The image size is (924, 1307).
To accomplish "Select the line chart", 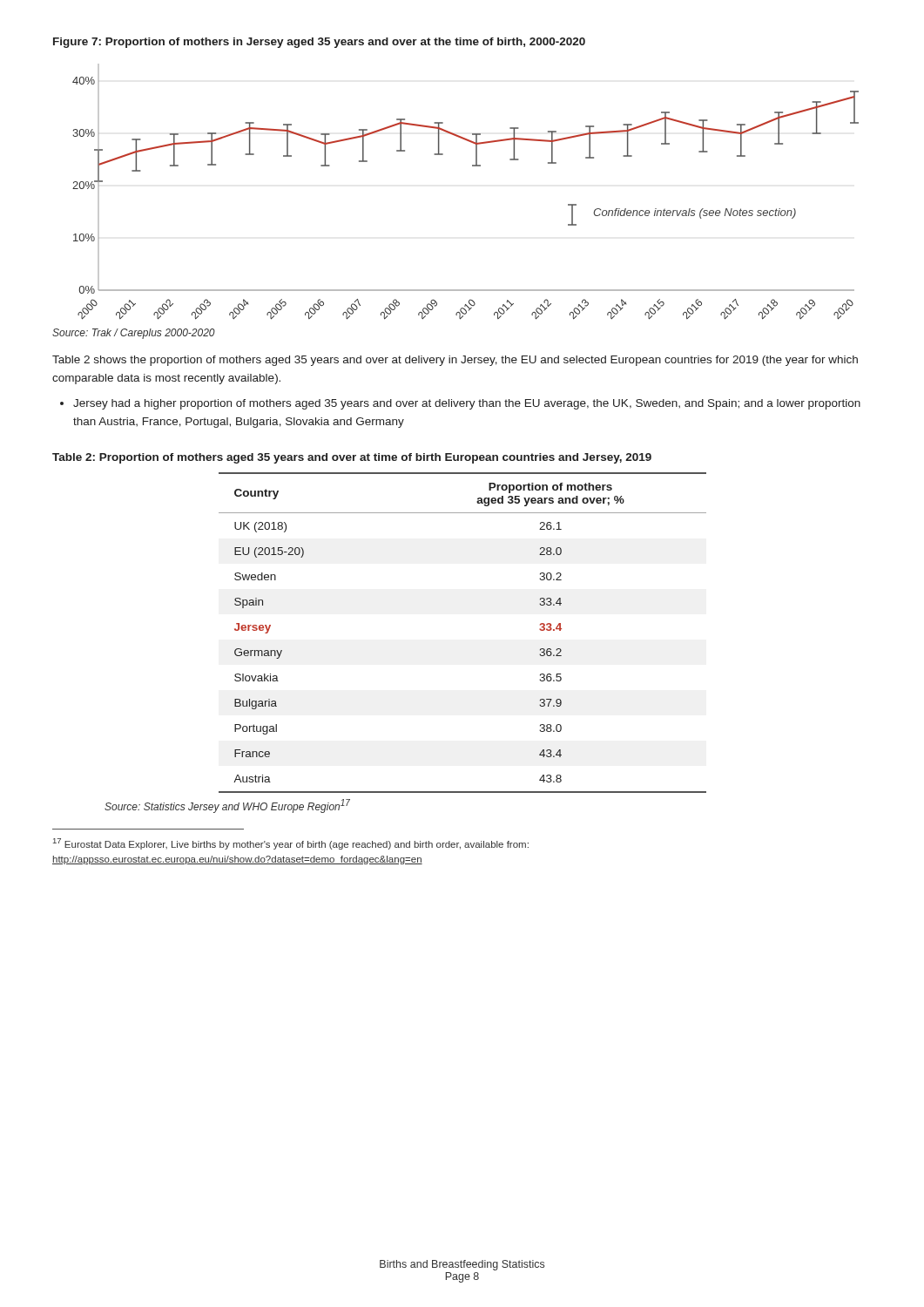I will pos(462,190).
